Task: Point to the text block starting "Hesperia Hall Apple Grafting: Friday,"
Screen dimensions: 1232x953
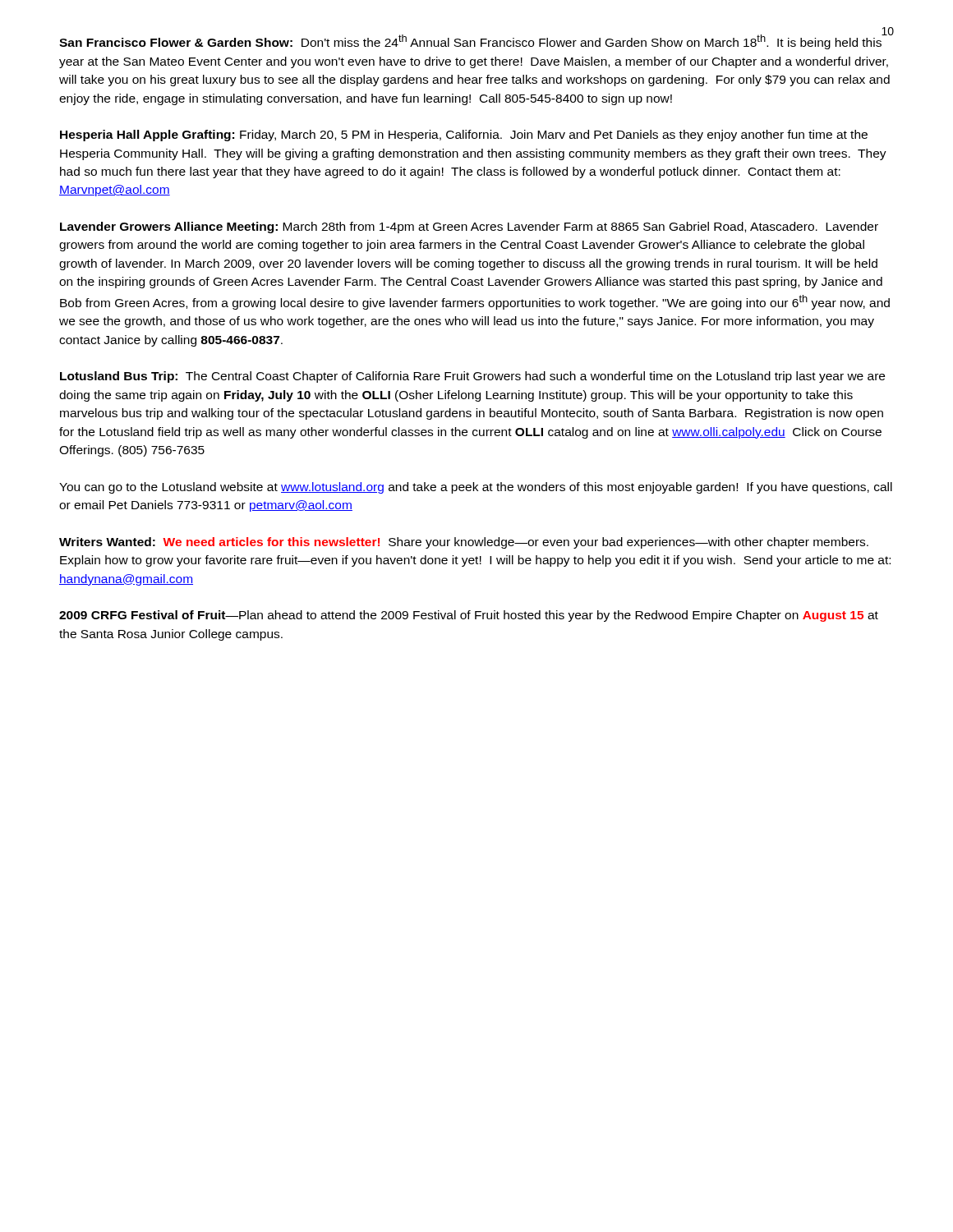Action: tap(473, 162)
